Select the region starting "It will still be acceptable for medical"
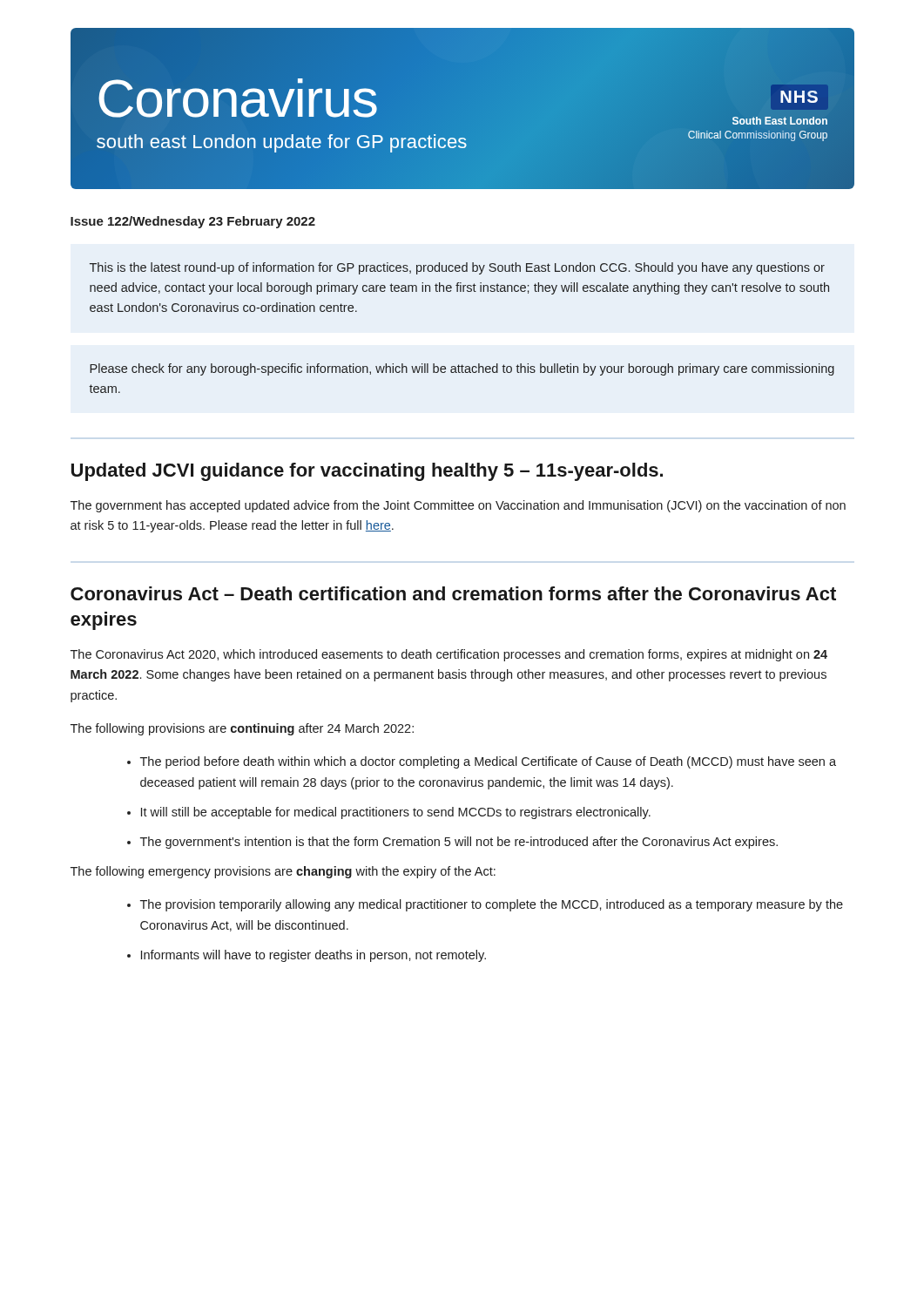This screenshot has width=924, height=1307. (395, 812)
